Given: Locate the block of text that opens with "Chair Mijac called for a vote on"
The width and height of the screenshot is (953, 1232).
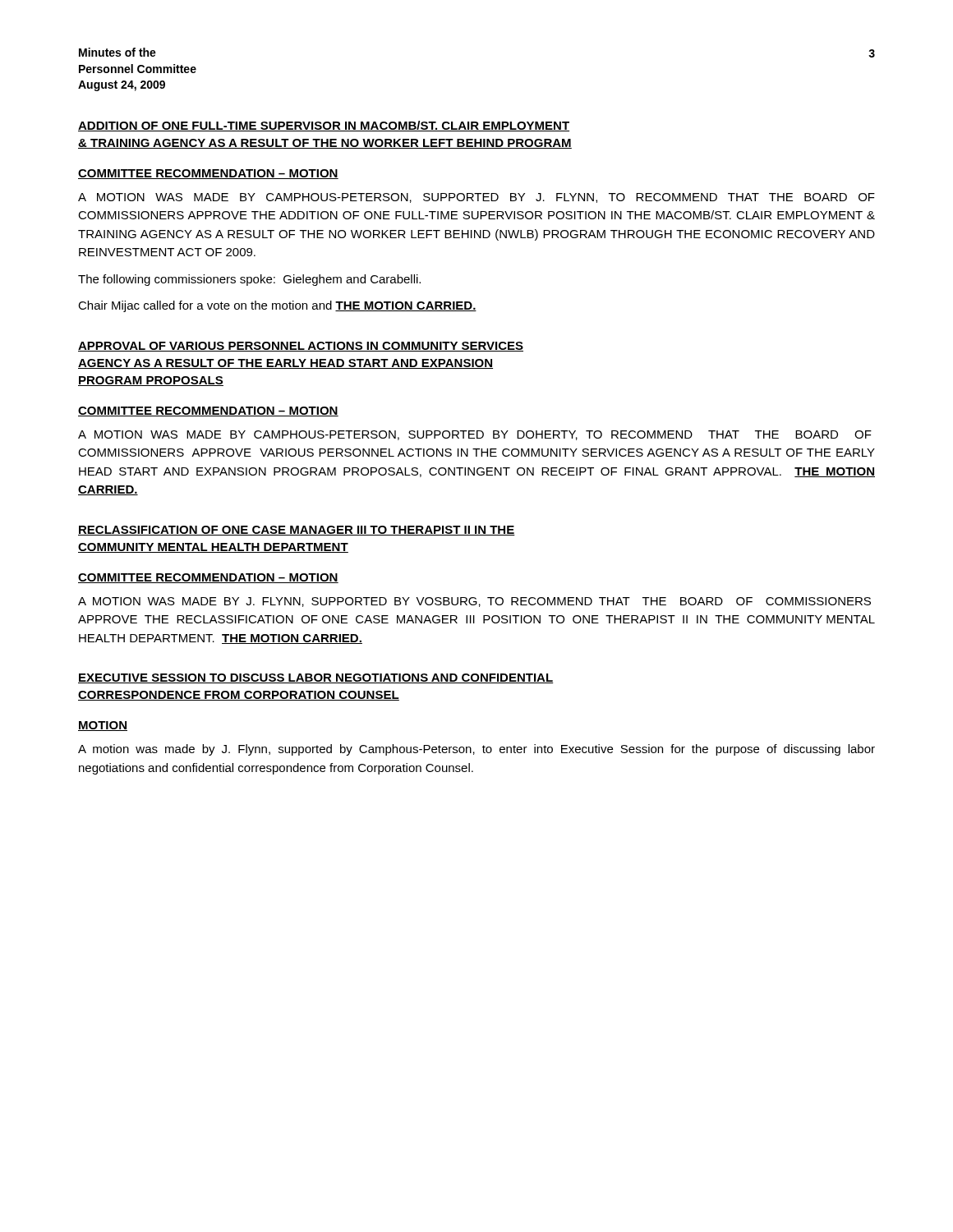Looking at the screenshot, I should tap(277, 305).
